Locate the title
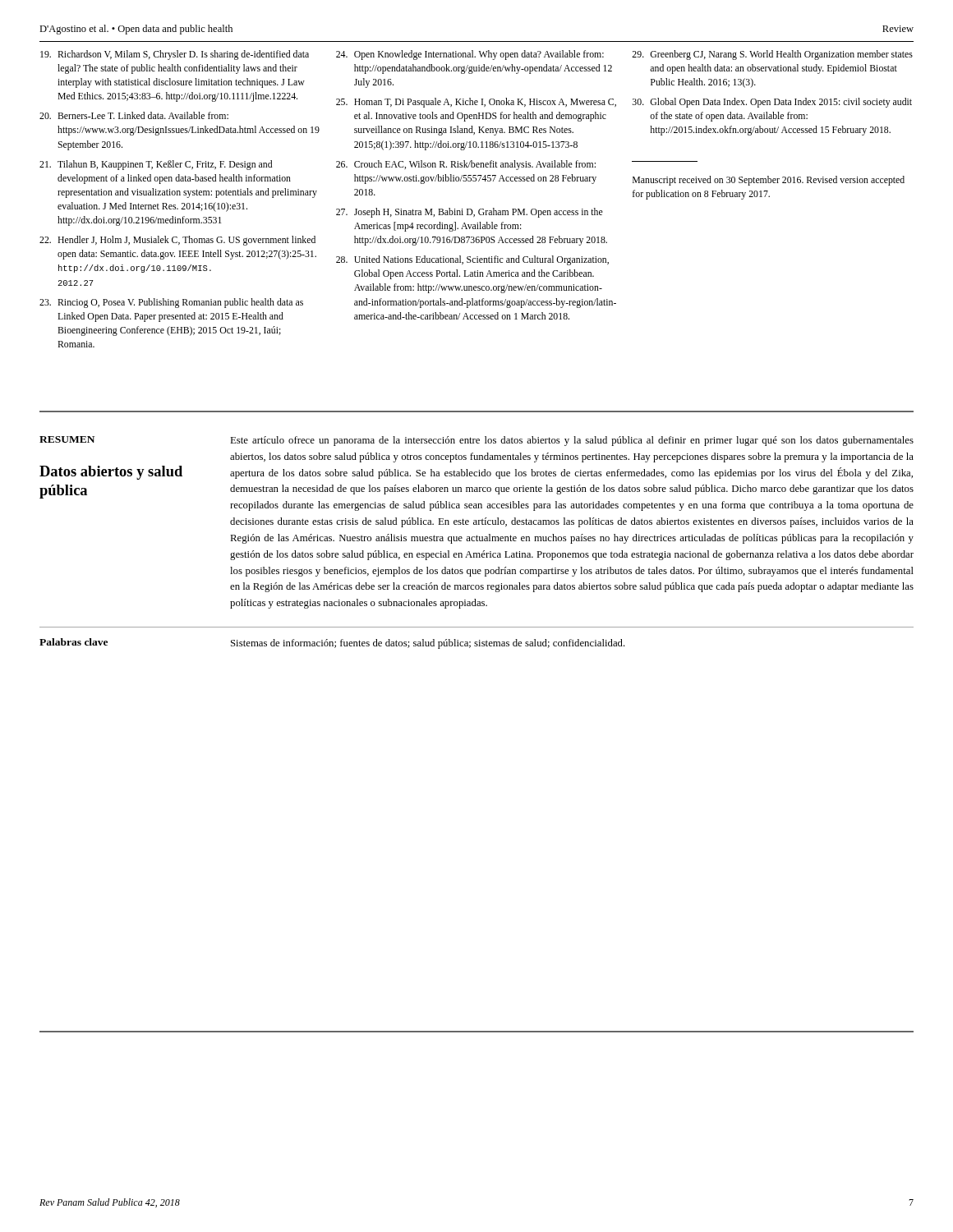The height and width of the screenshot is (1232, 953). [x=111, y=481]
